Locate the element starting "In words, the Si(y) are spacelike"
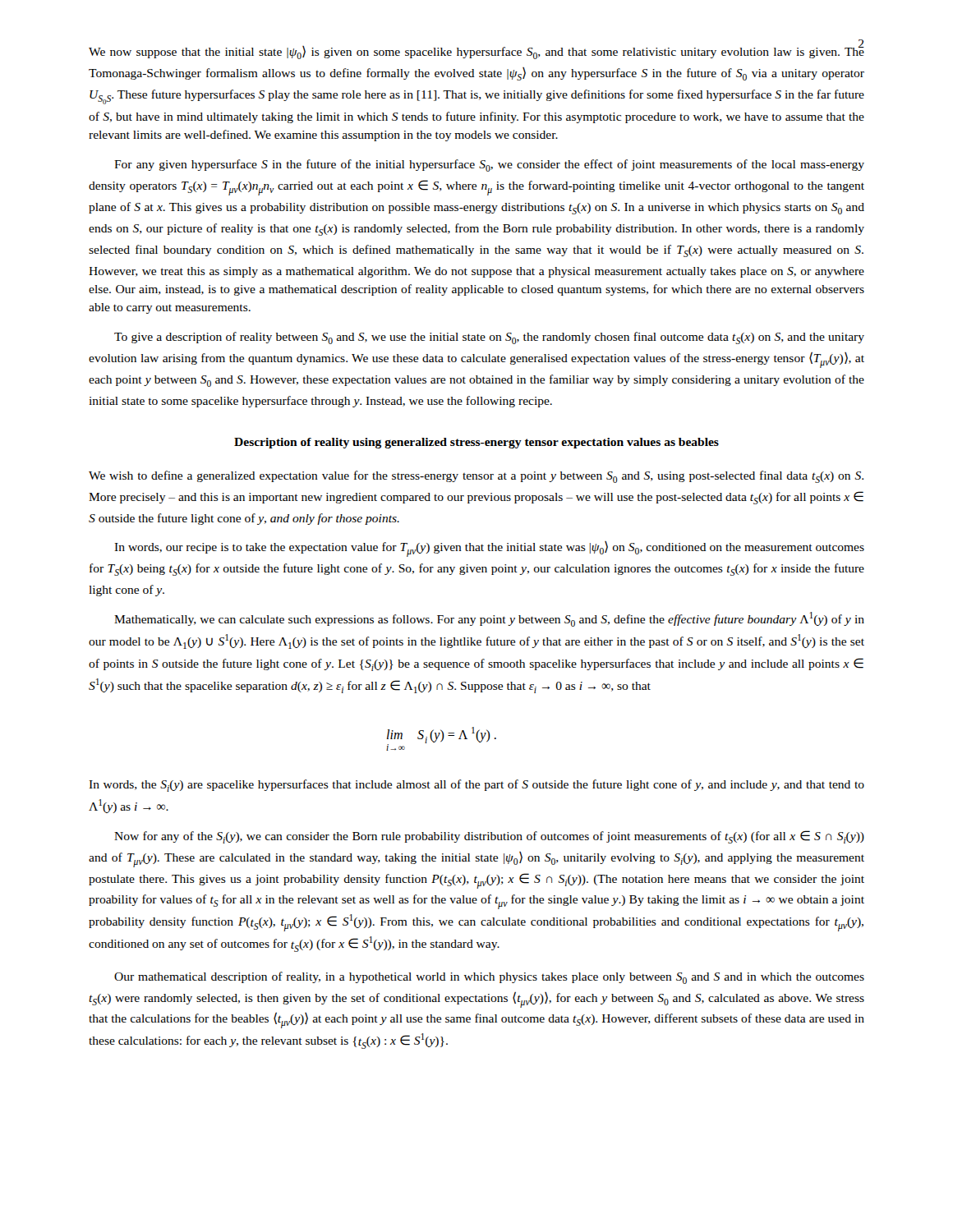Viewport: 953px width, 1232px height. [476, 796]
